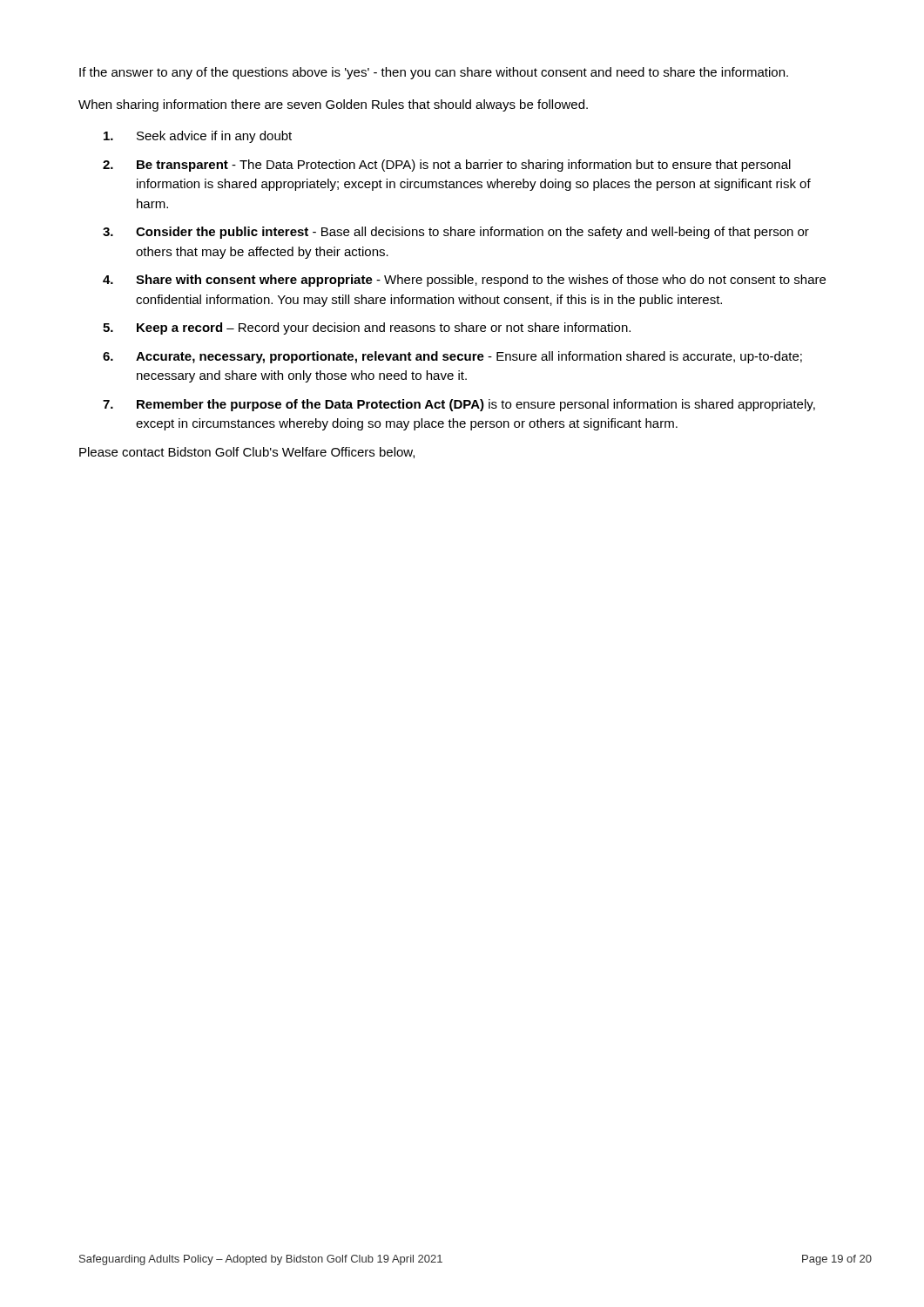This screenshot has height=1307, width=924.
Task: Locate the text block that reads "Please contact Bidston Golf Club's"
Action: pos(247,451)
